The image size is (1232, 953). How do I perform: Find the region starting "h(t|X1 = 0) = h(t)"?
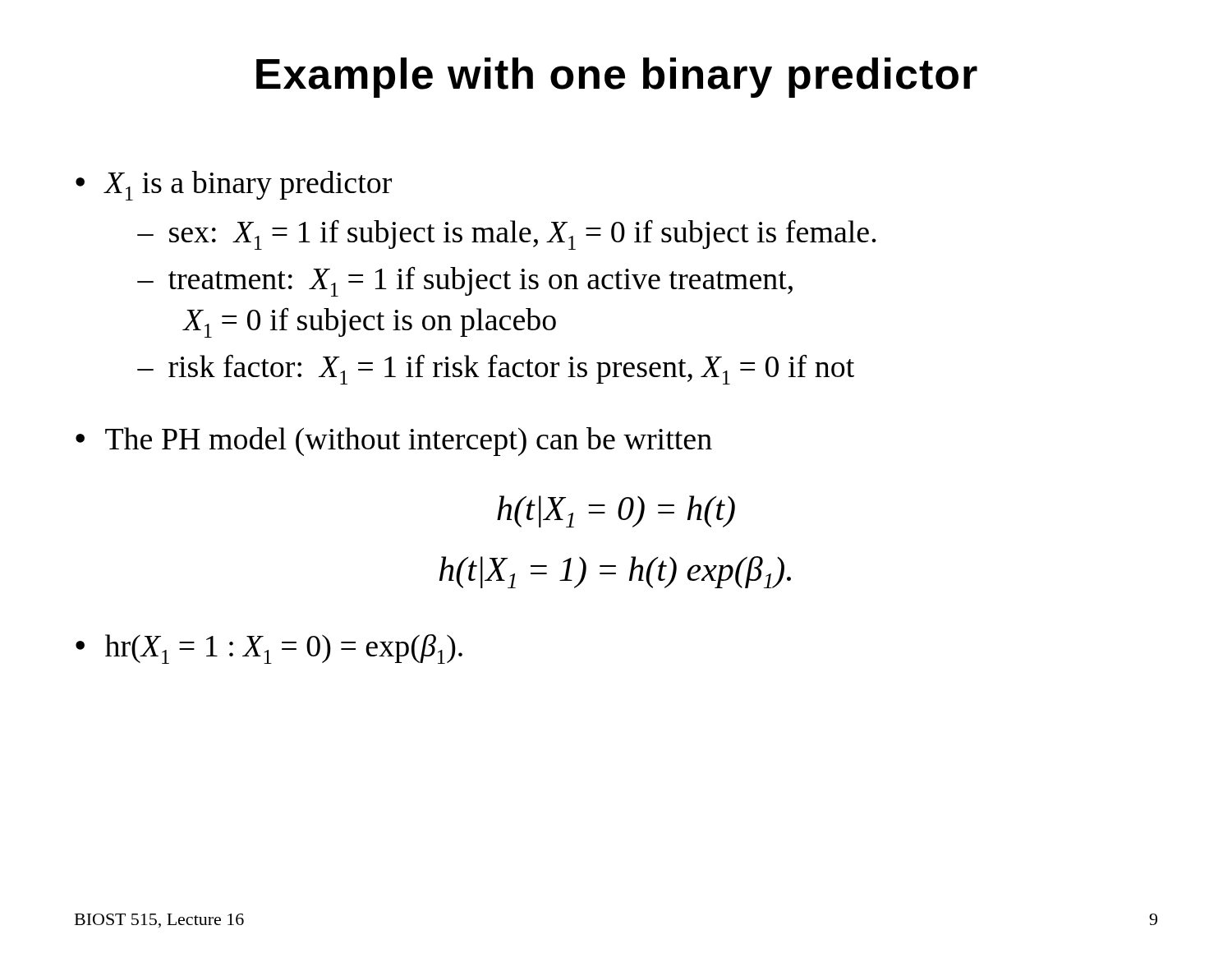616,511
